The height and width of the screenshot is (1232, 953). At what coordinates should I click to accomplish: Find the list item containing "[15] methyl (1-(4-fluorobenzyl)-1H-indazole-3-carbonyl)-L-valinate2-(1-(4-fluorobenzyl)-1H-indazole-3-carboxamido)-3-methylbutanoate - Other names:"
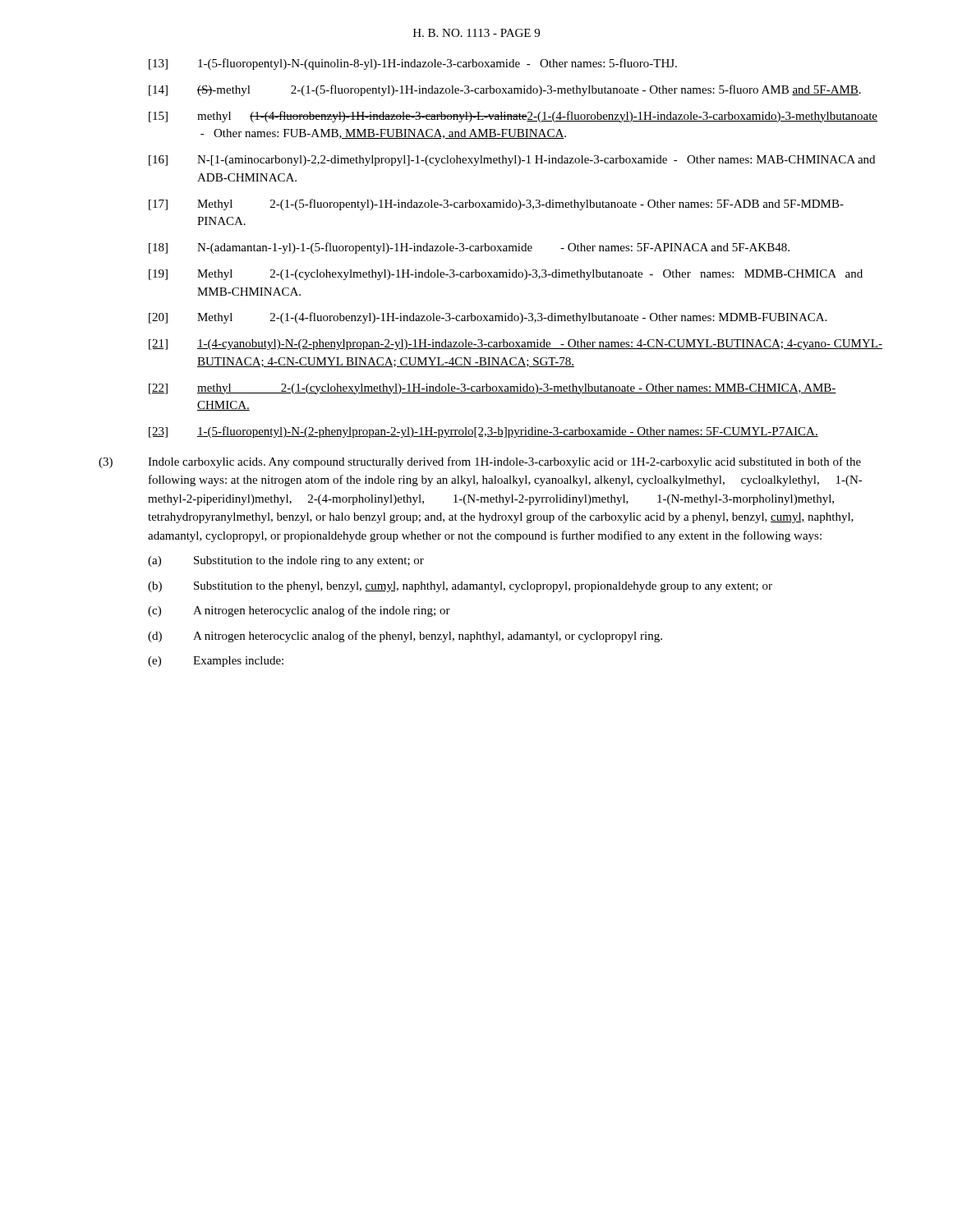518,125
